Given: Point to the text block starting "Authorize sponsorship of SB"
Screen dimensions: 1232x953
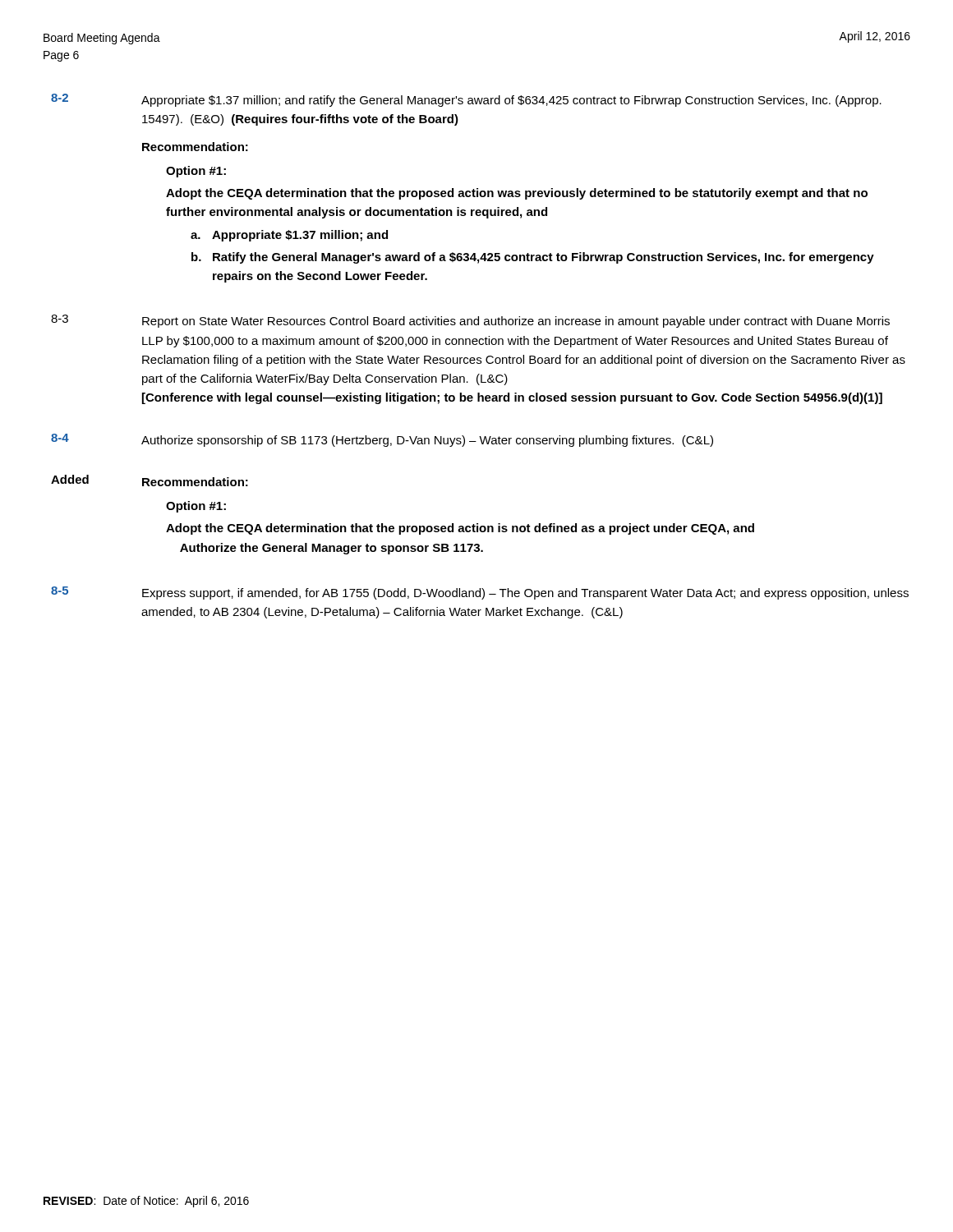Looking at the screenshot, I should coord(428,439).
